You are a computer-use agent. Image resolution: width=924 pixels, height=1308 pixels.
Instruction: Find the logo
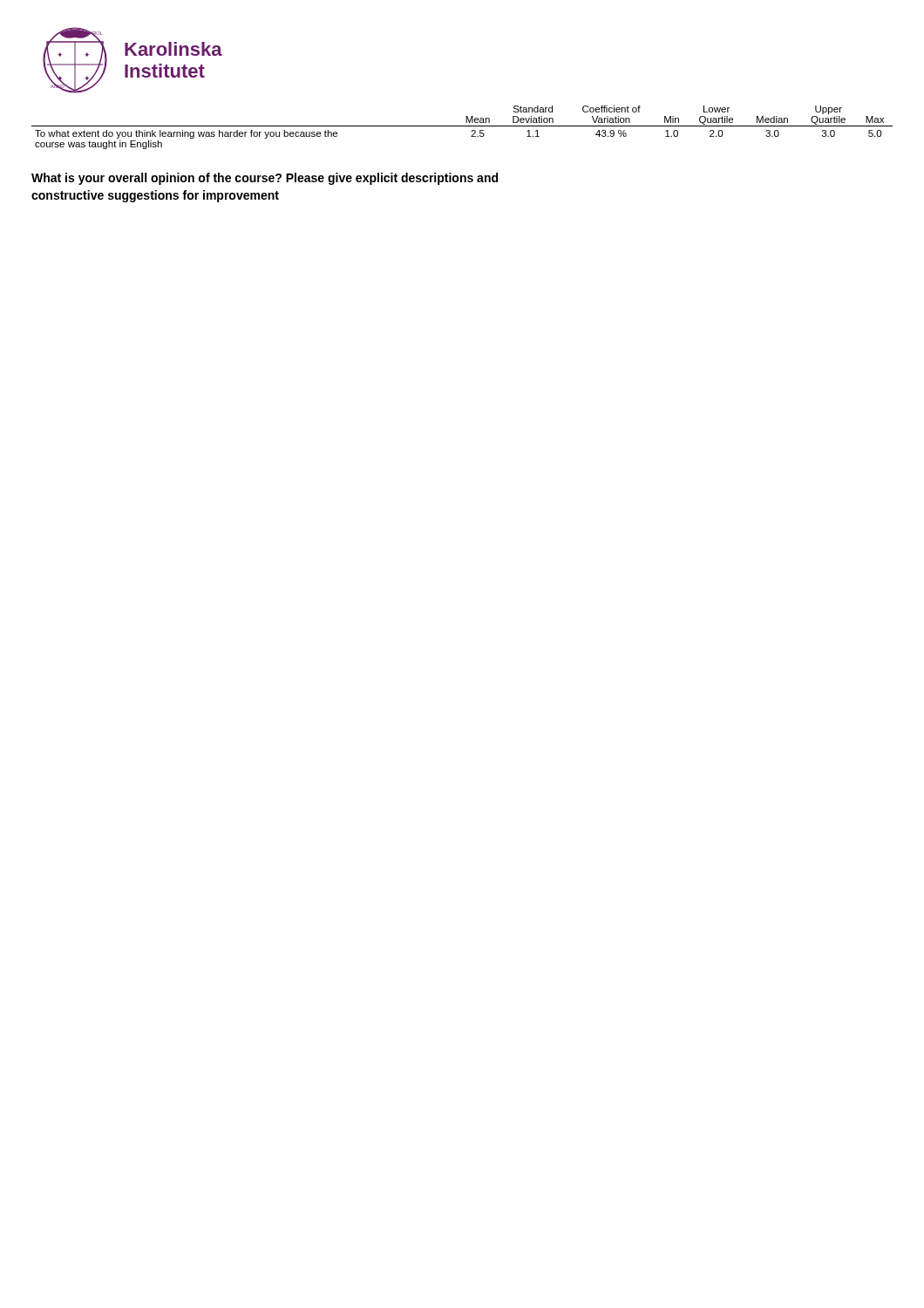point(127,60)
